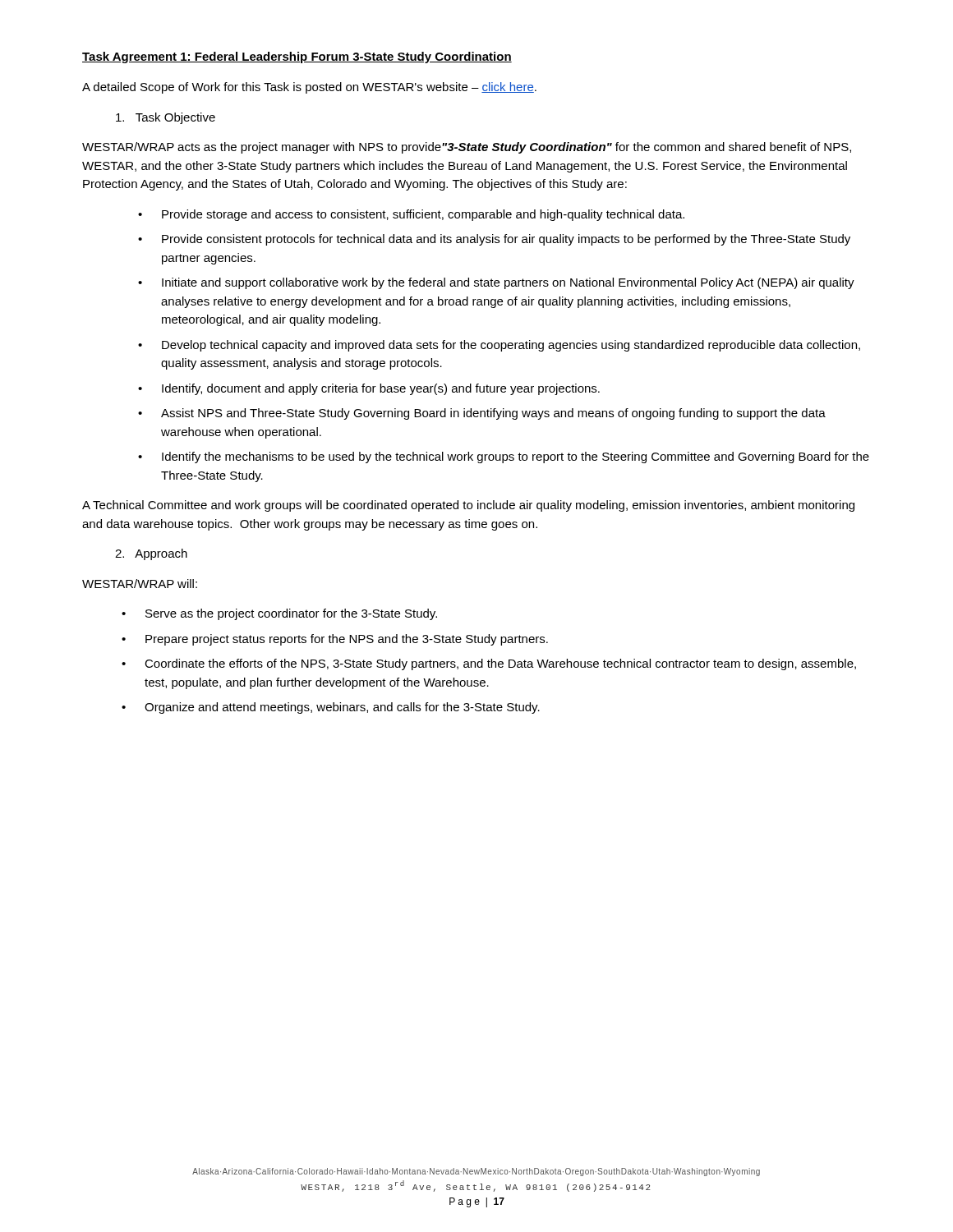Find the block on this page that starts "• Develop technical capacity and improved"
The image size is (953, 1232).
tap(501, 354)
